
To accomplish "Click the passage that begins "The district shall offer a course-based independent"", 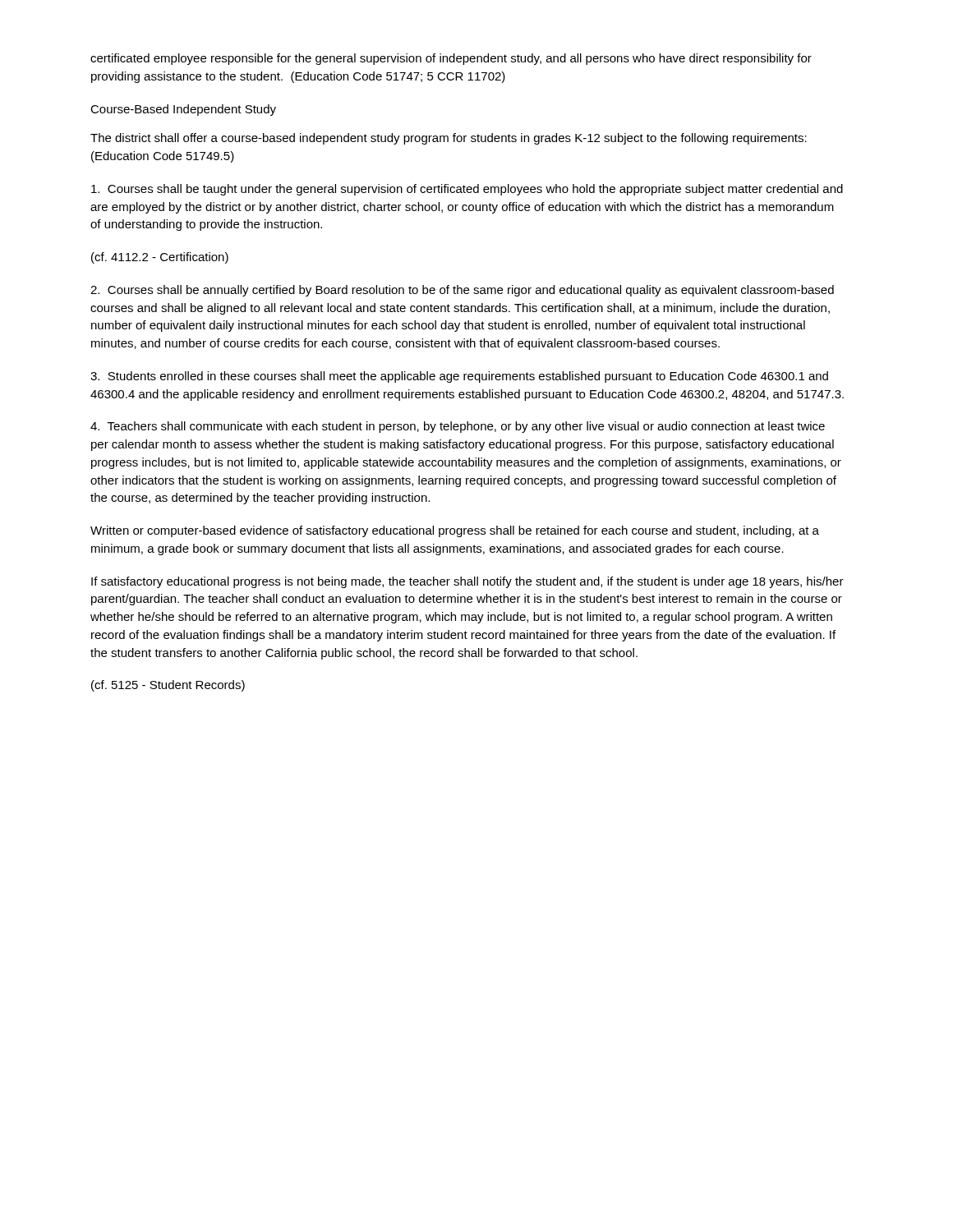I will point(449,147).
